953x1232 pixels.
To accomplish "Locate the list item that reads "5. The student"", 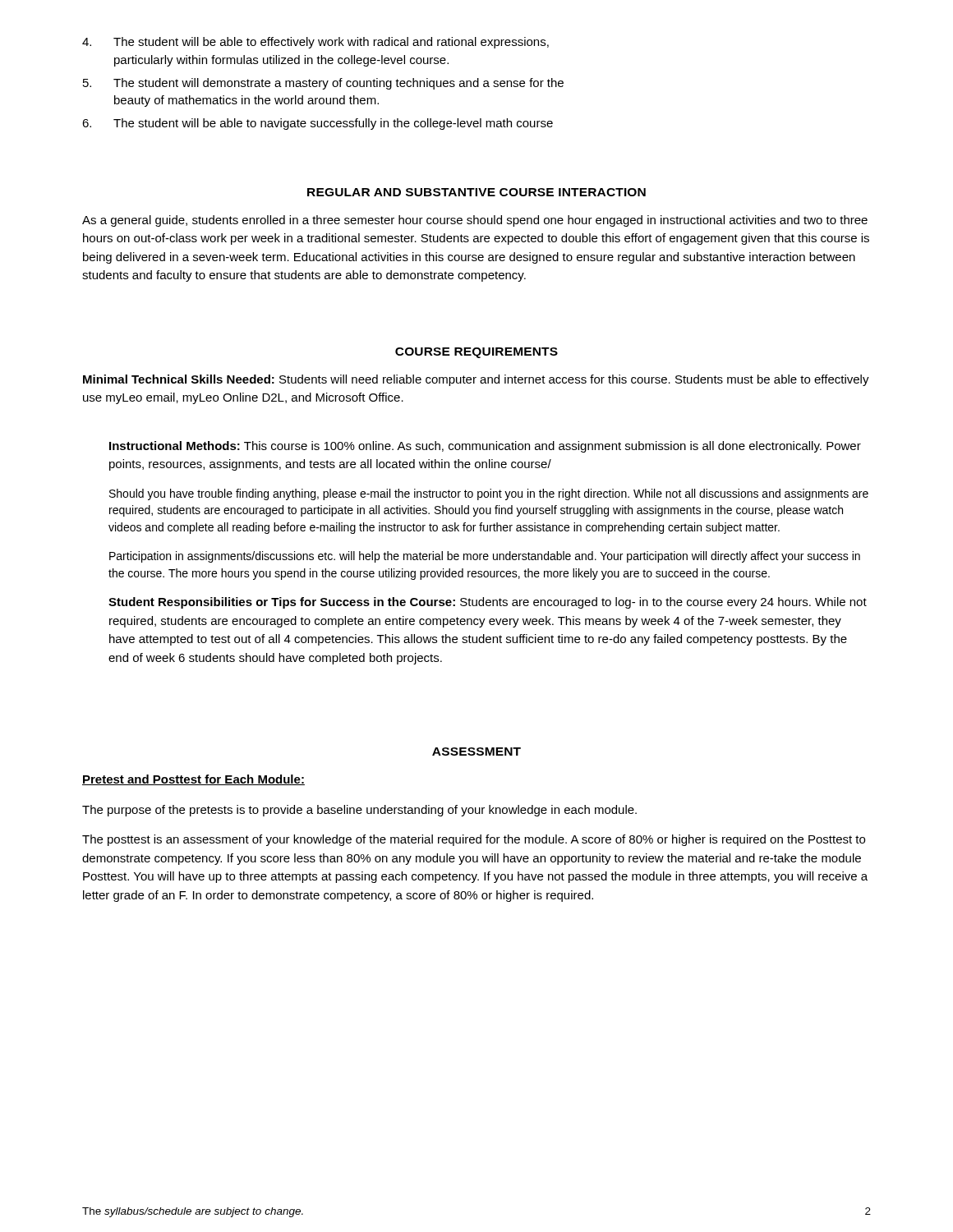I will (x=476, y=91).
